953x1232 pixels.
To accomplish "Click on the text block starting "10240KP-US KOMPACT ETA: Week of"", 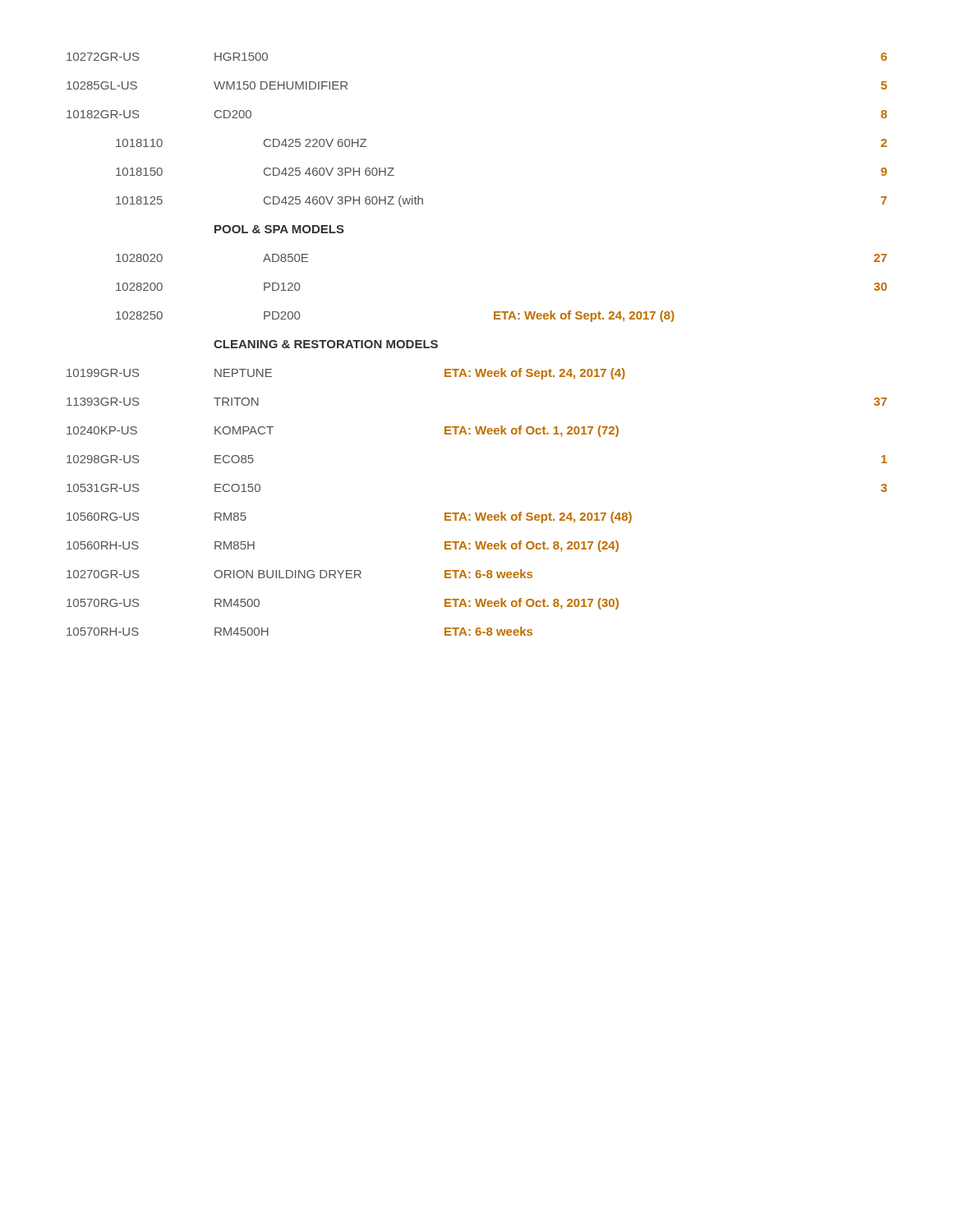I will pos(476,430).
